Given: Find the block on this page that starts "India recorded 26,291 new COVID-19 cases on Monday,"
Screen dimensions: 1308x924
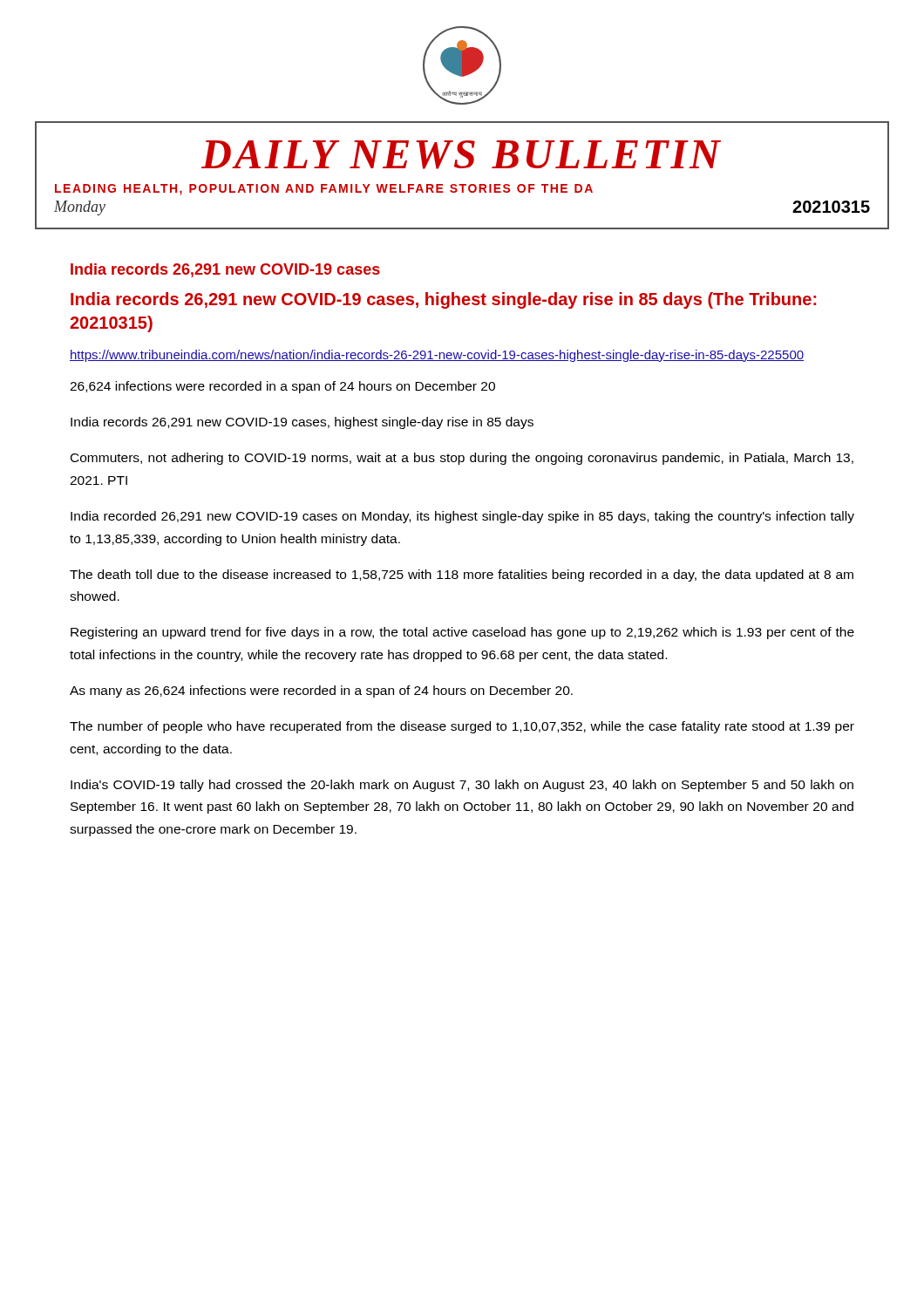Looking at the screenshot, I should [x=462, y=527].
